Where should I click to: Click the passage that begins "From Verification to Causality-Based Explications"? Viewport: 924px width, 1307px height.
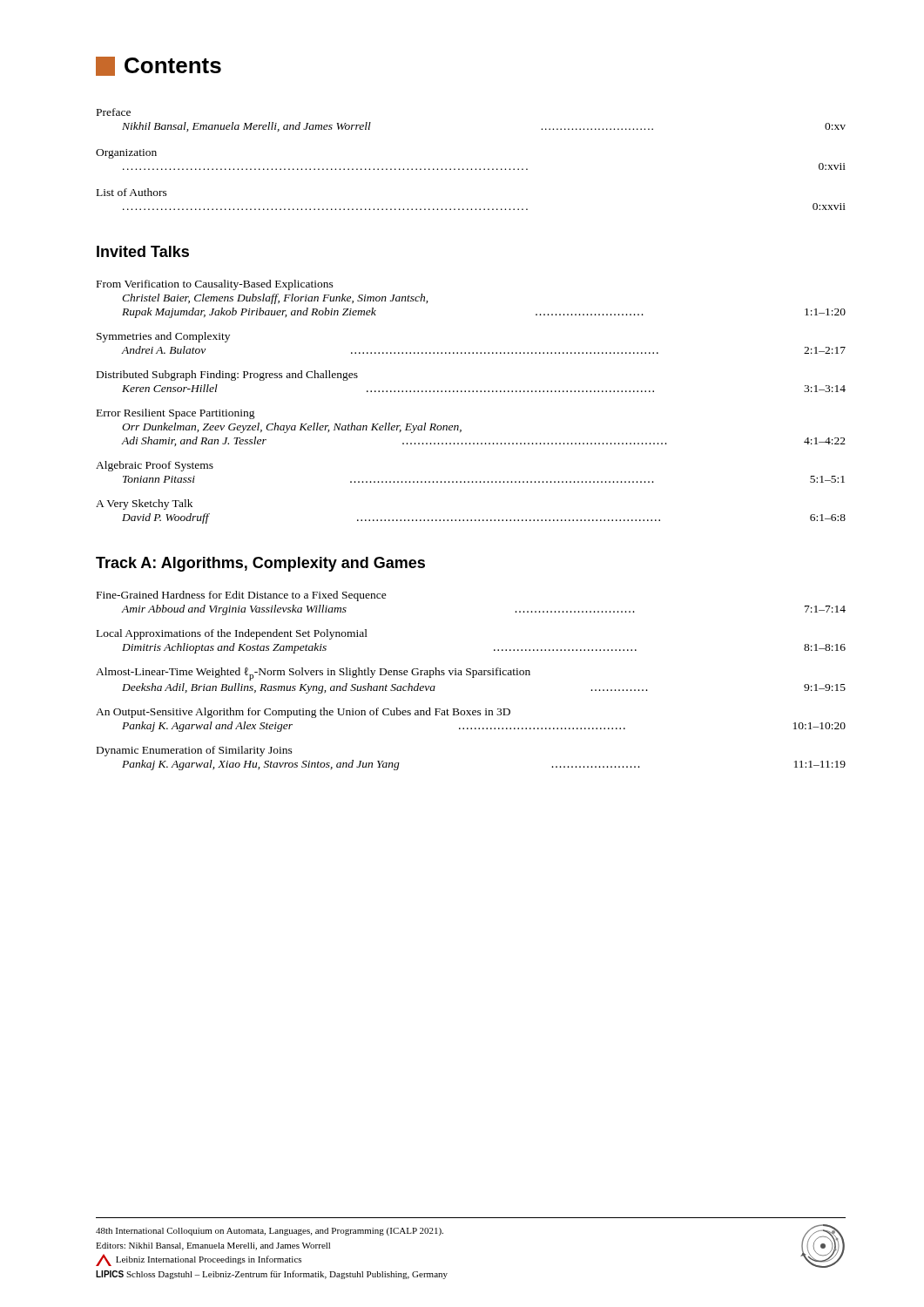[x=215, y=285]
